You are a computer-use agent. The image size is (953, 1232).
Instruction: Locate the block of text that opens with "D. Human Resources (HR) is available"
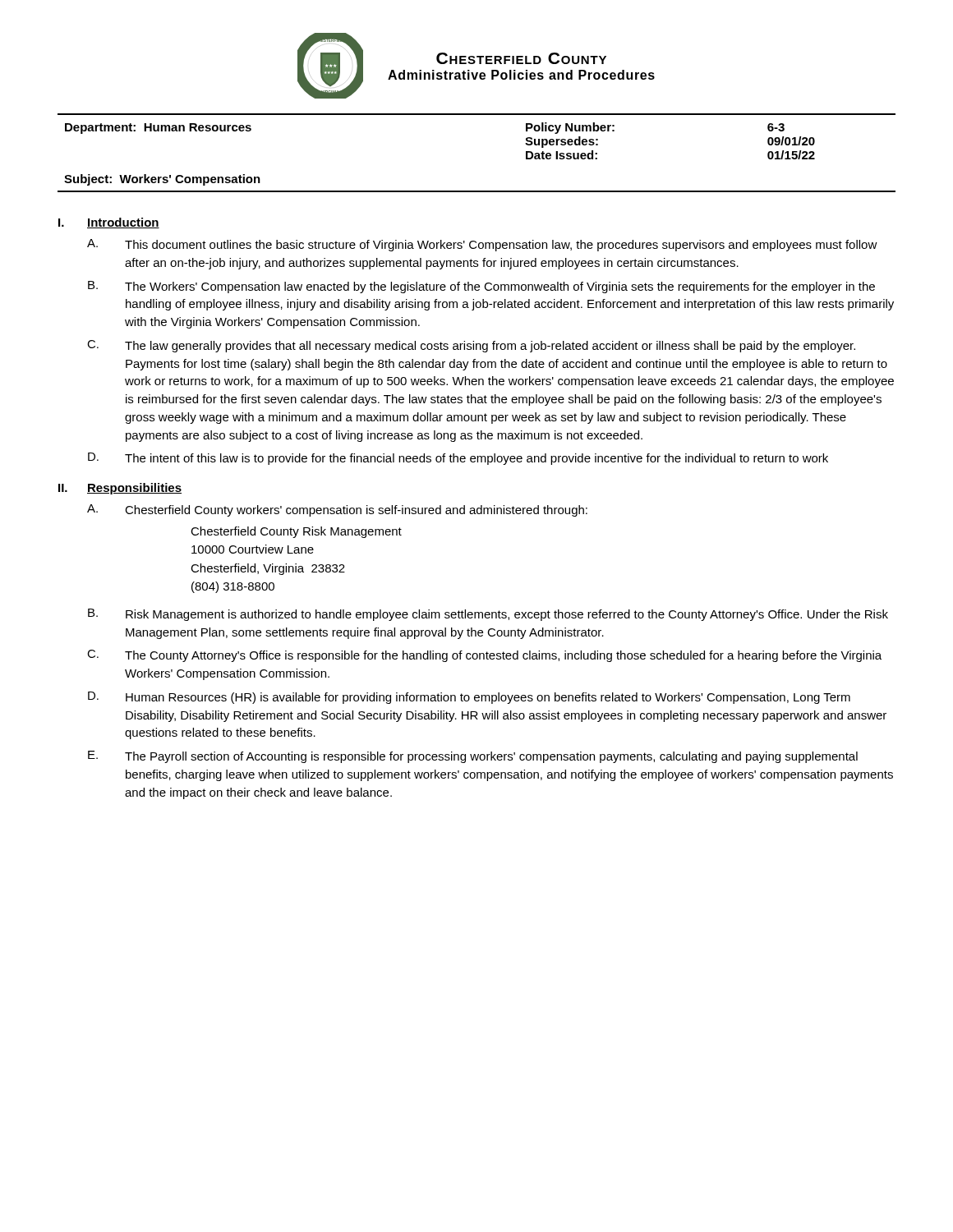click(476, 715)
